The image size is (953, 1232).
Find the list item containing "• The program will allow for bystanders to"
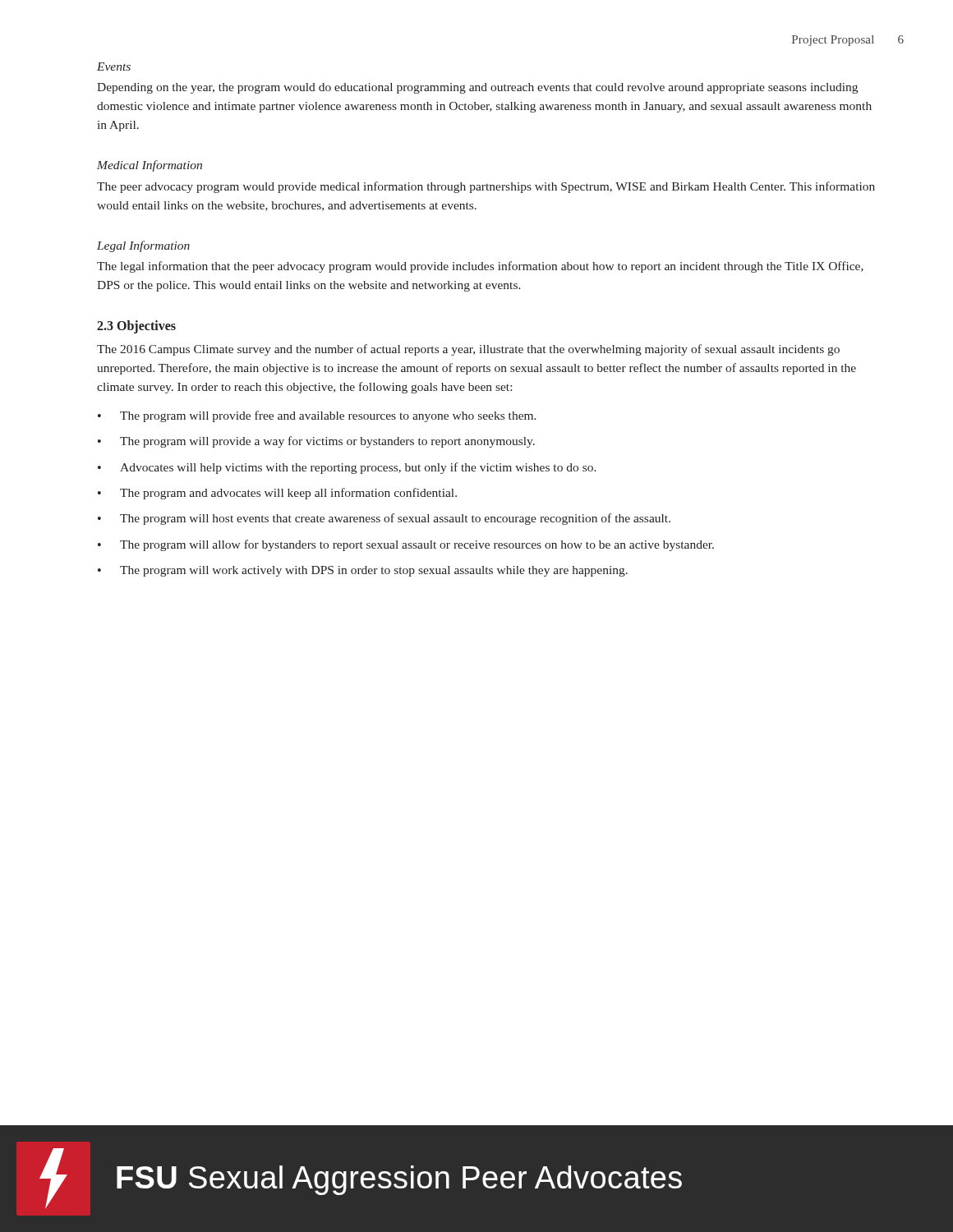pos(488,545)
